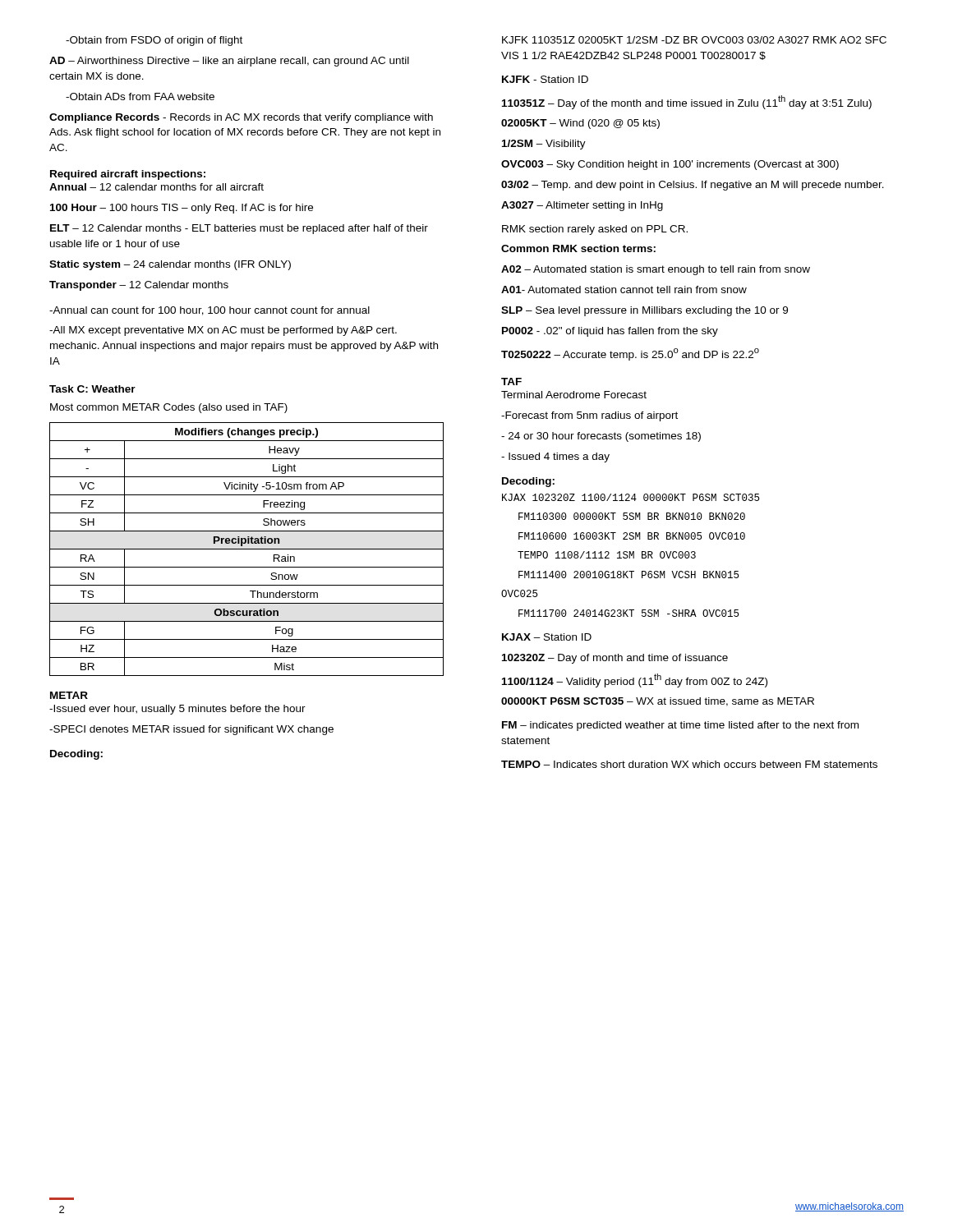Locate the element starting "RMK section rarely asked"
Screen dimensions: 1232x953
(702, 292)
